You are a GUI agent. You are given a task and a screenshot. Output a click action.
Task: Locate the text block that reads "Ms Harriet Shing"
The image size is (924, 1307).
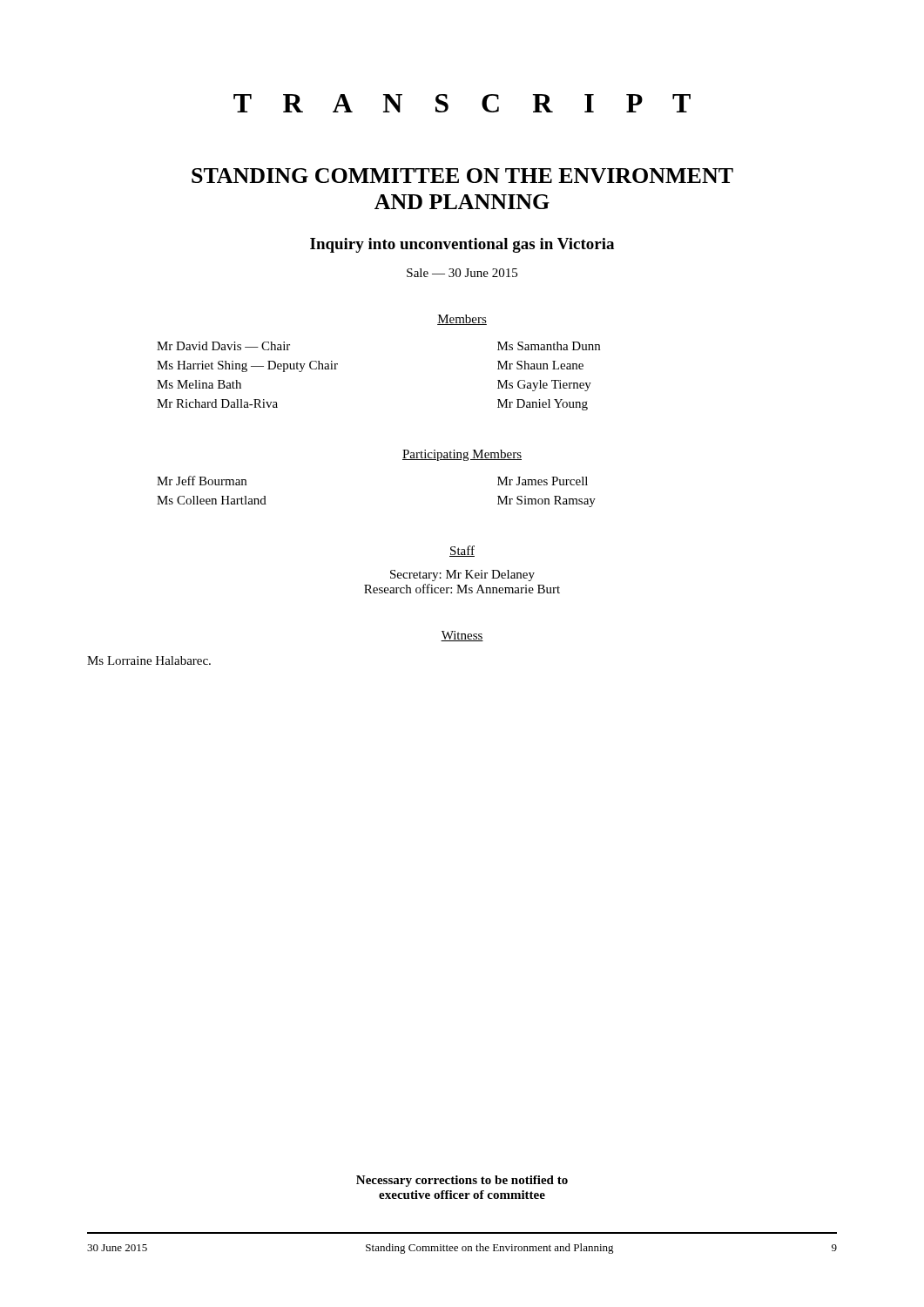[x=247, y=365]
